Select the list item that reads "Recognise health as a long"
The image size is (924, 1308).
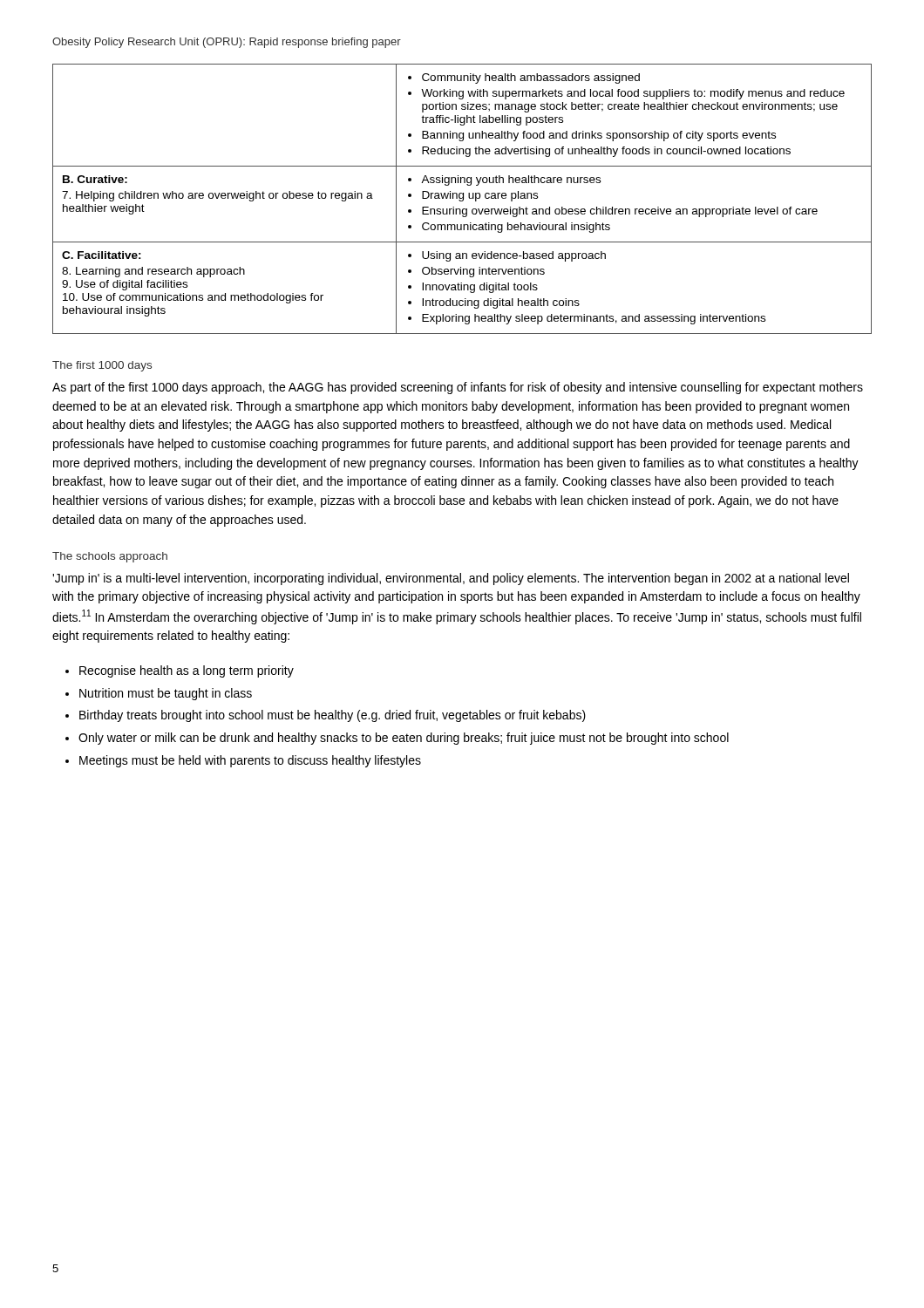coord(186,670)
